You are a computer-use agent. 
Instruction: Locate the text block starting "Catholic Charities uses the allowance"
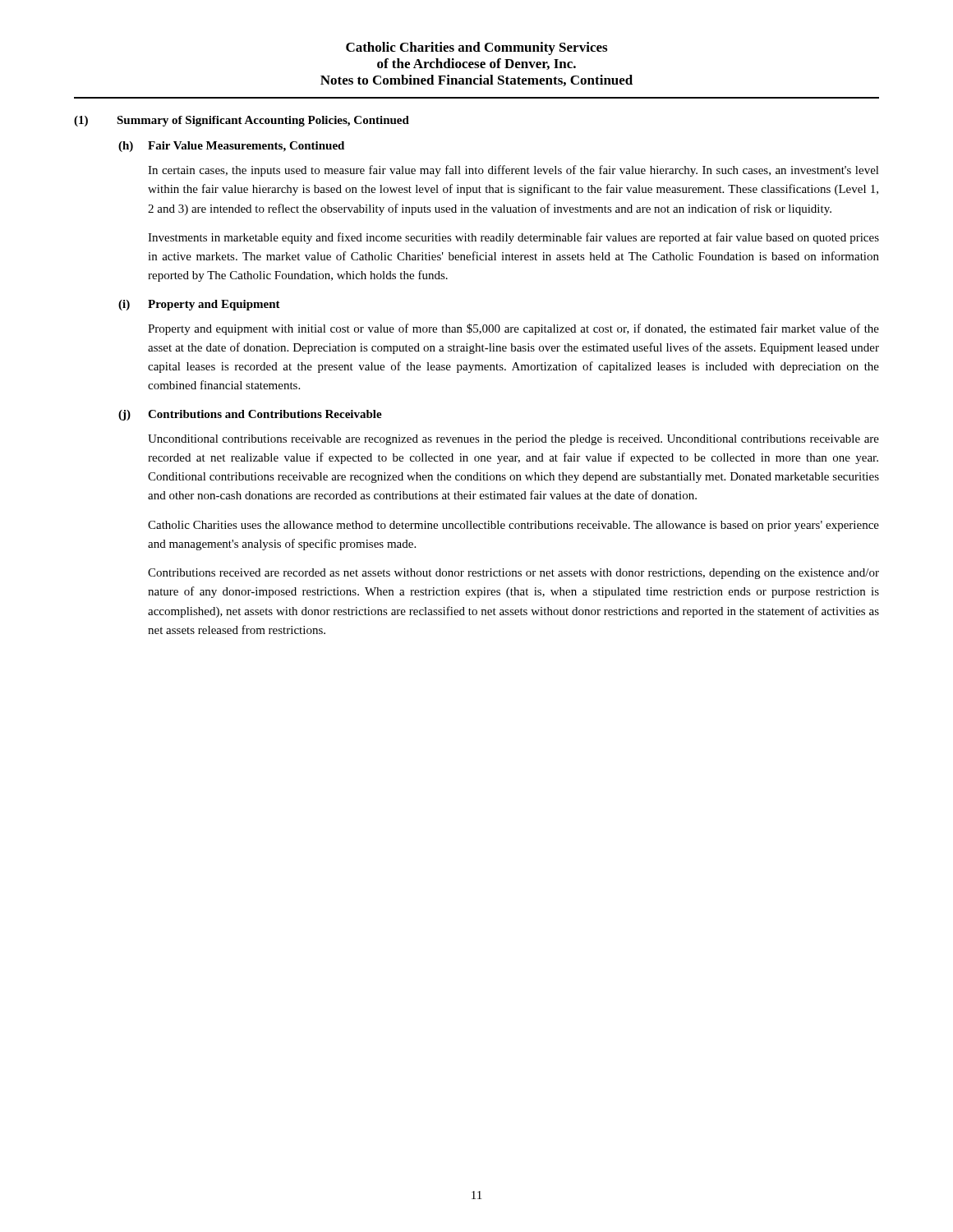513,534
